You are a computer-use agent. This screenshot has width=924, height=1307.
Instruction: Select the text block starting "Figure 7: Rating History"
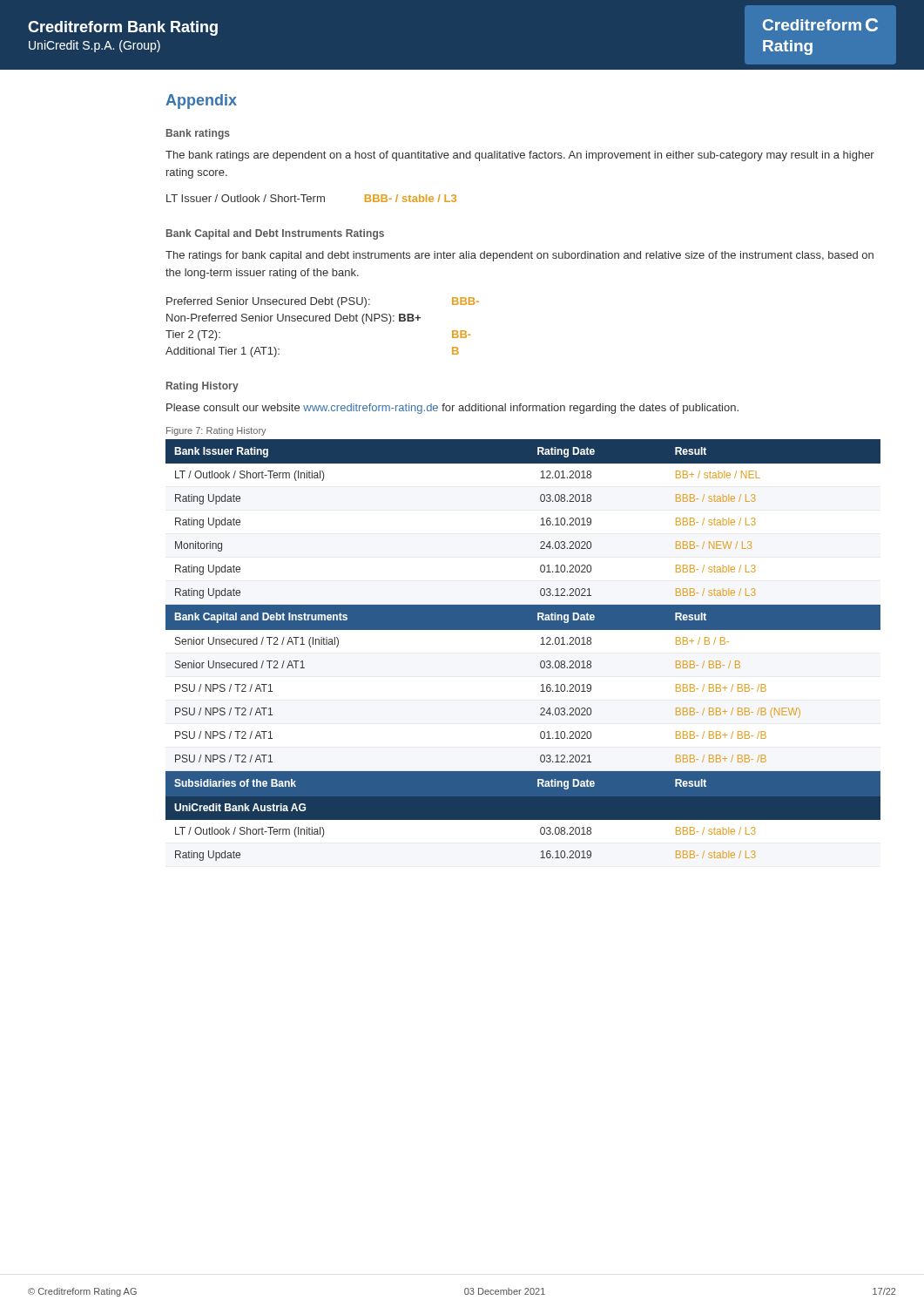216,430
